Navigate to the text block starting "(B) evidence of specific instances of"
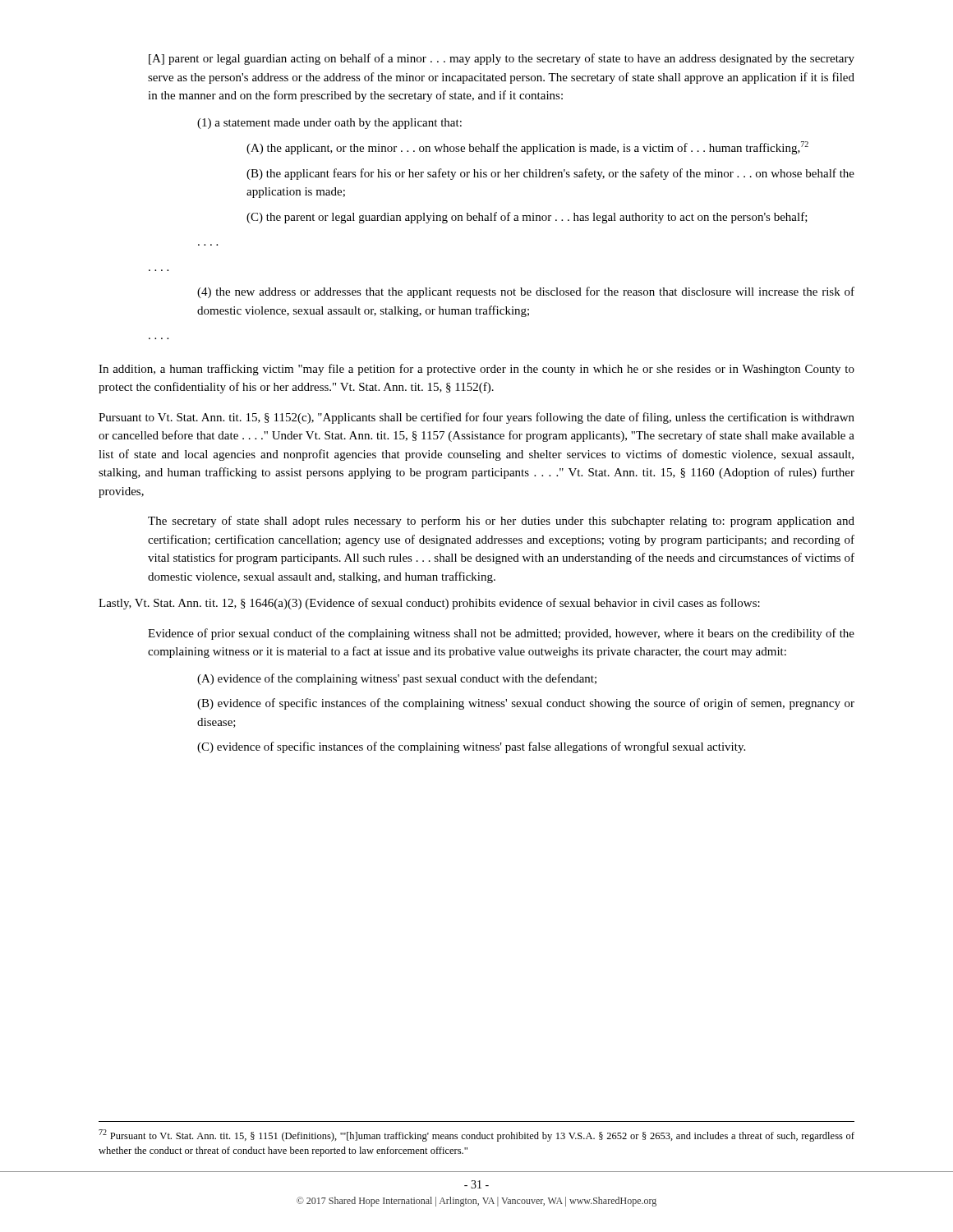Viewport: 953px width, 1232px height. [x=526, y=712]
